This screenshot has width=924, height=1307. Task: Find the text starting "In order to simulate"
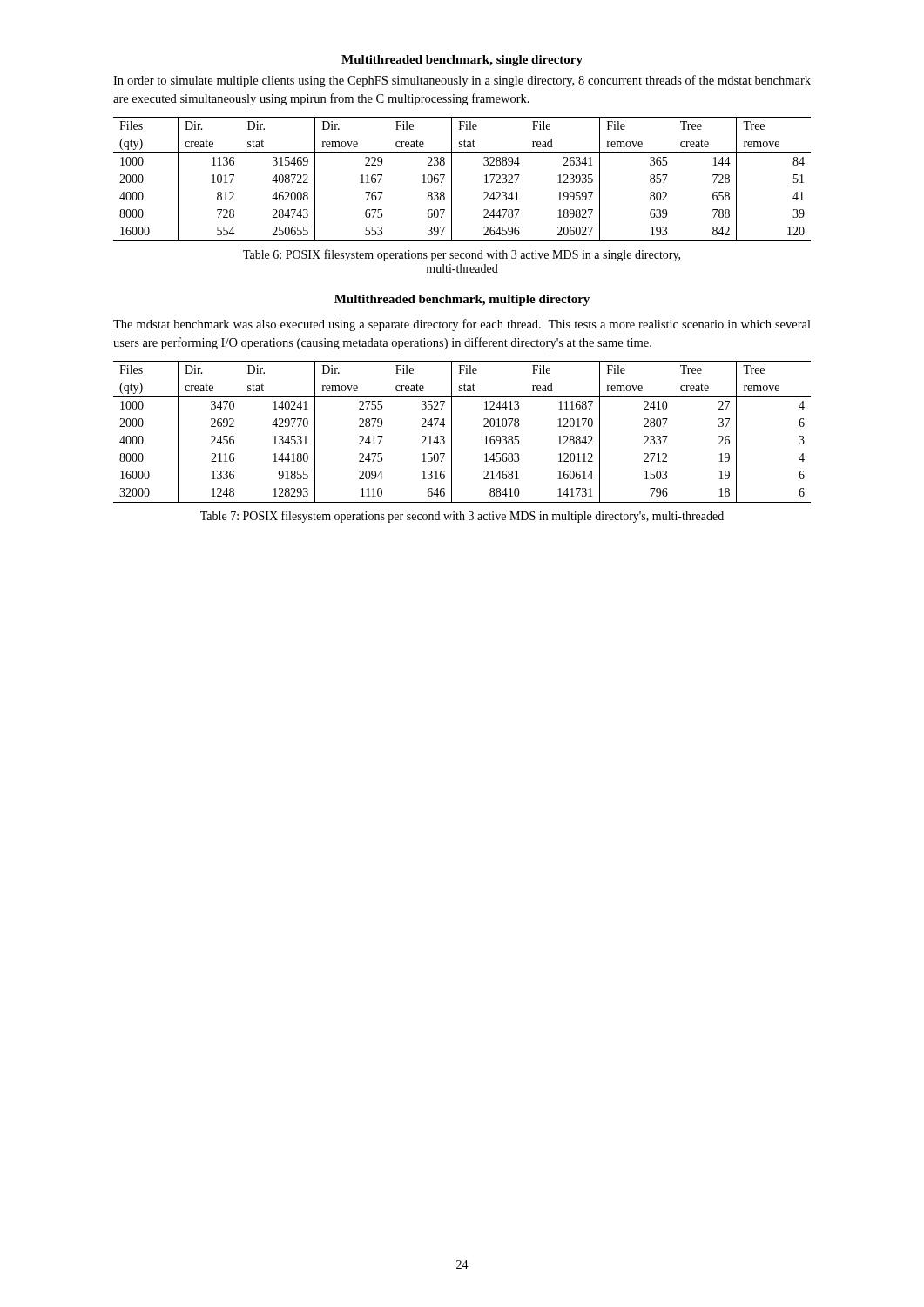coord(462,89)
